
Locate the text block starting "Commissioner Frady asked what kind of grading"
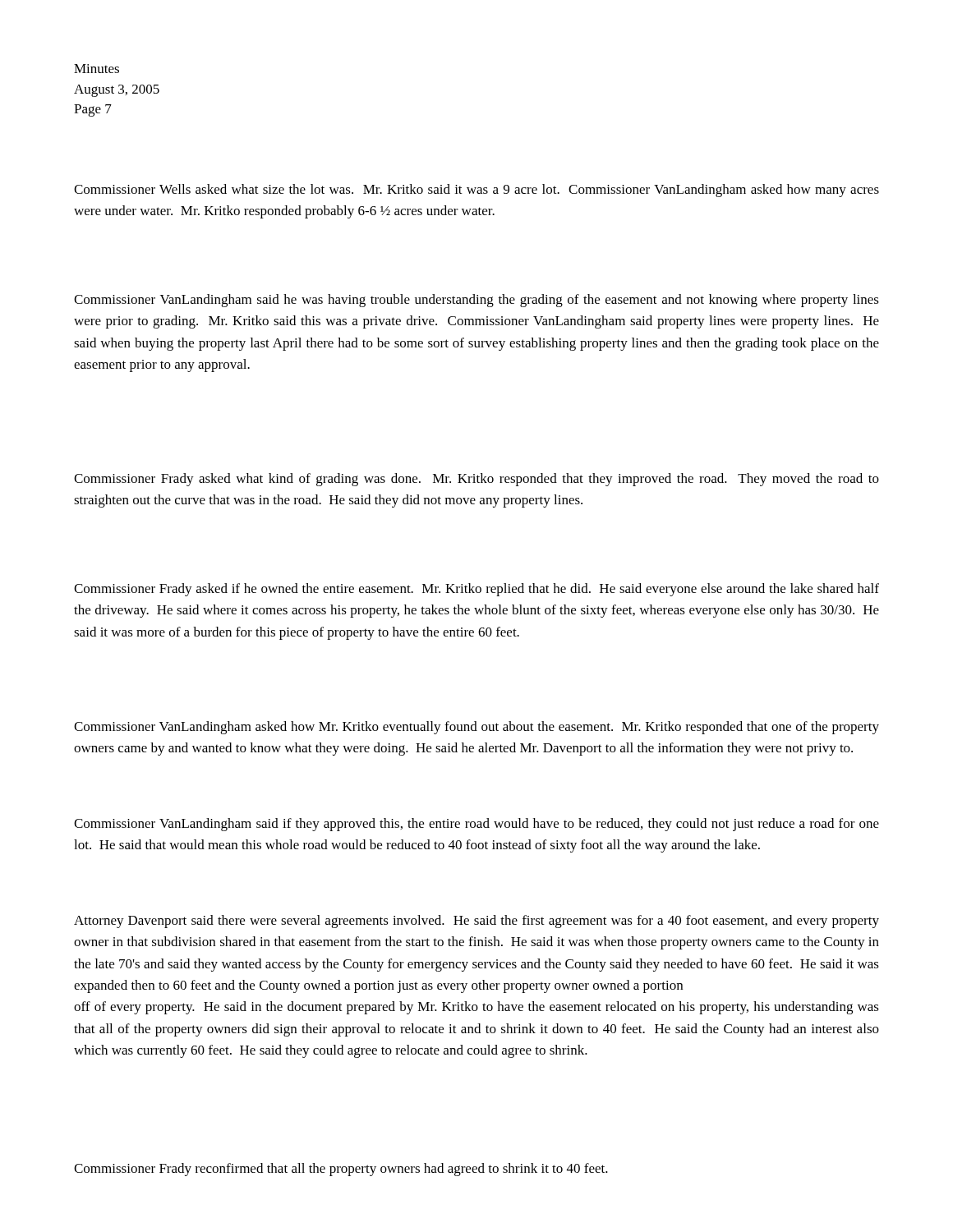tap(476, 489)
